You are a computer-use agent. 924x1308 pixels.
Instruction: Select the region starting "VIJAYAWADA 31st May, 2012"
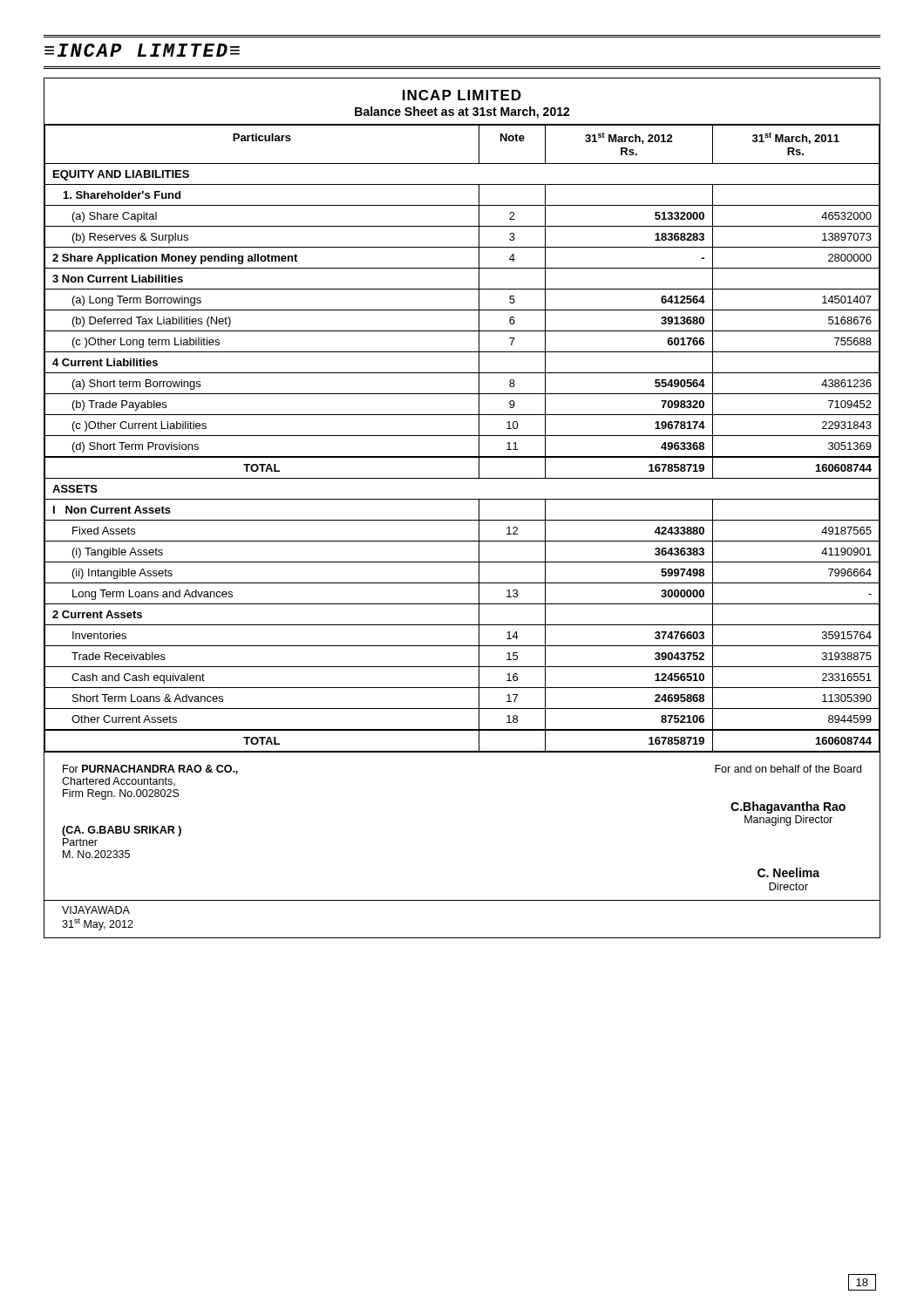coord(98,918)
